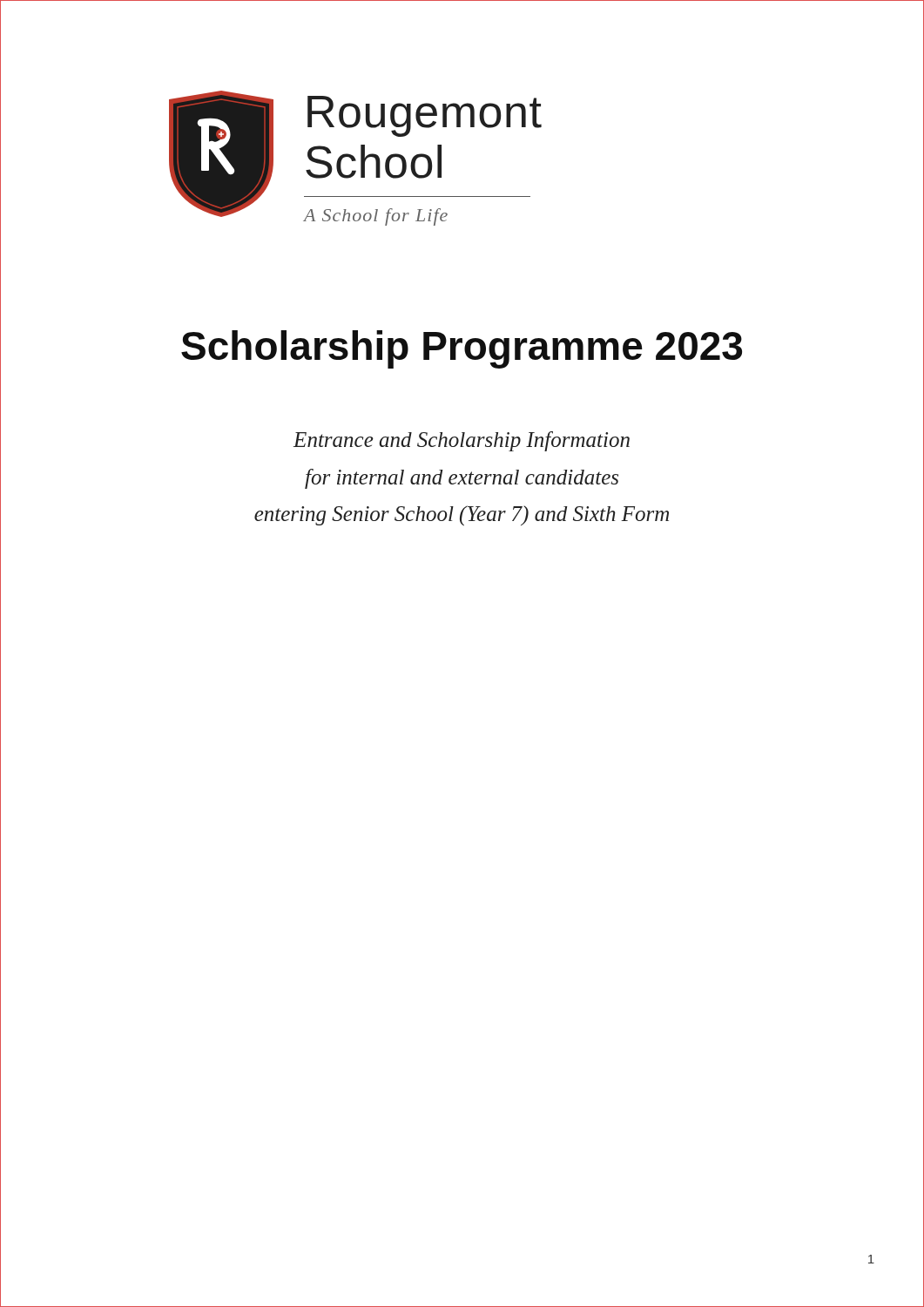Click the title
924x1307 pixels.
[x=462, y=346]
